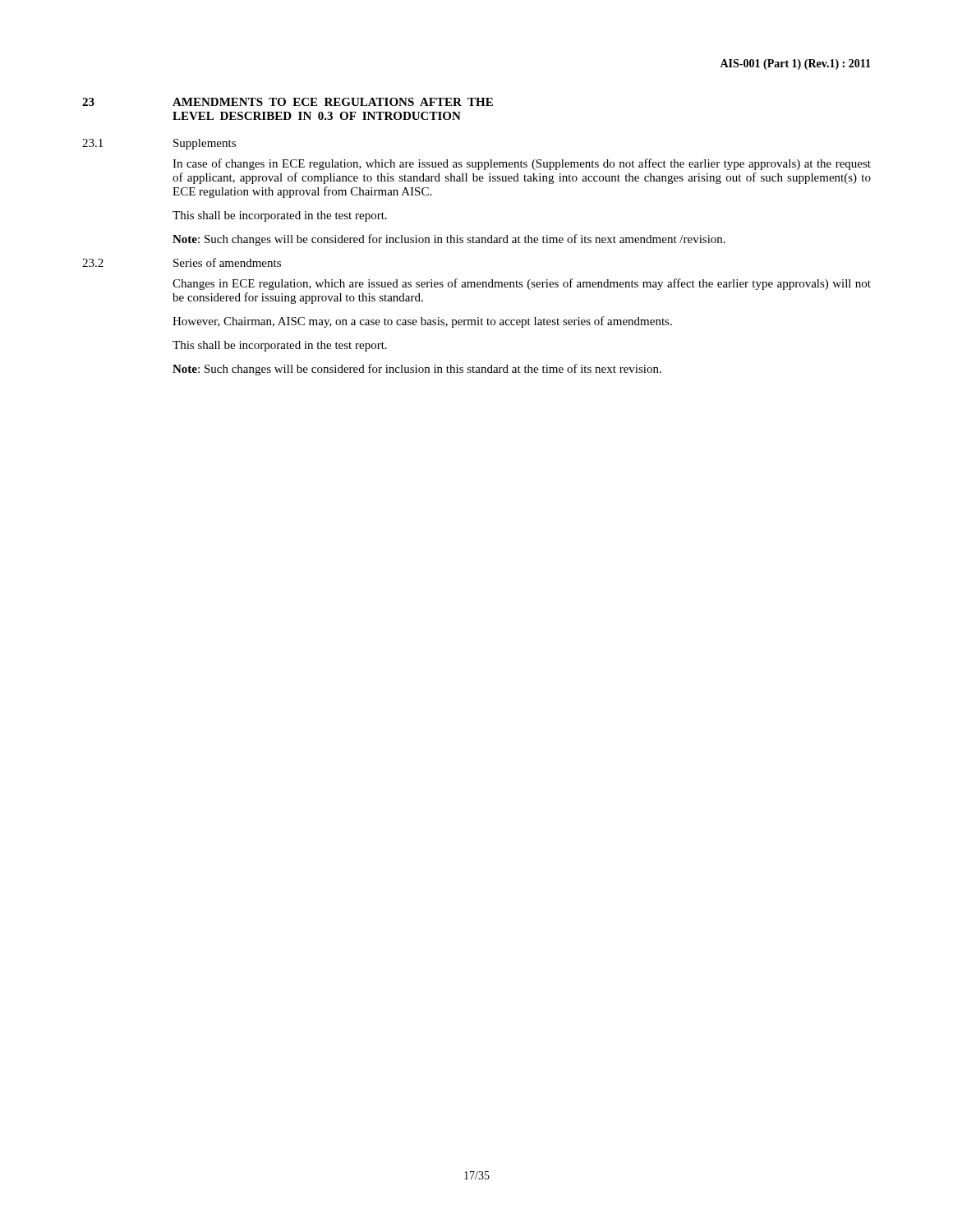Select the text block containing "In case of changes in ECE"

point(522,164)
